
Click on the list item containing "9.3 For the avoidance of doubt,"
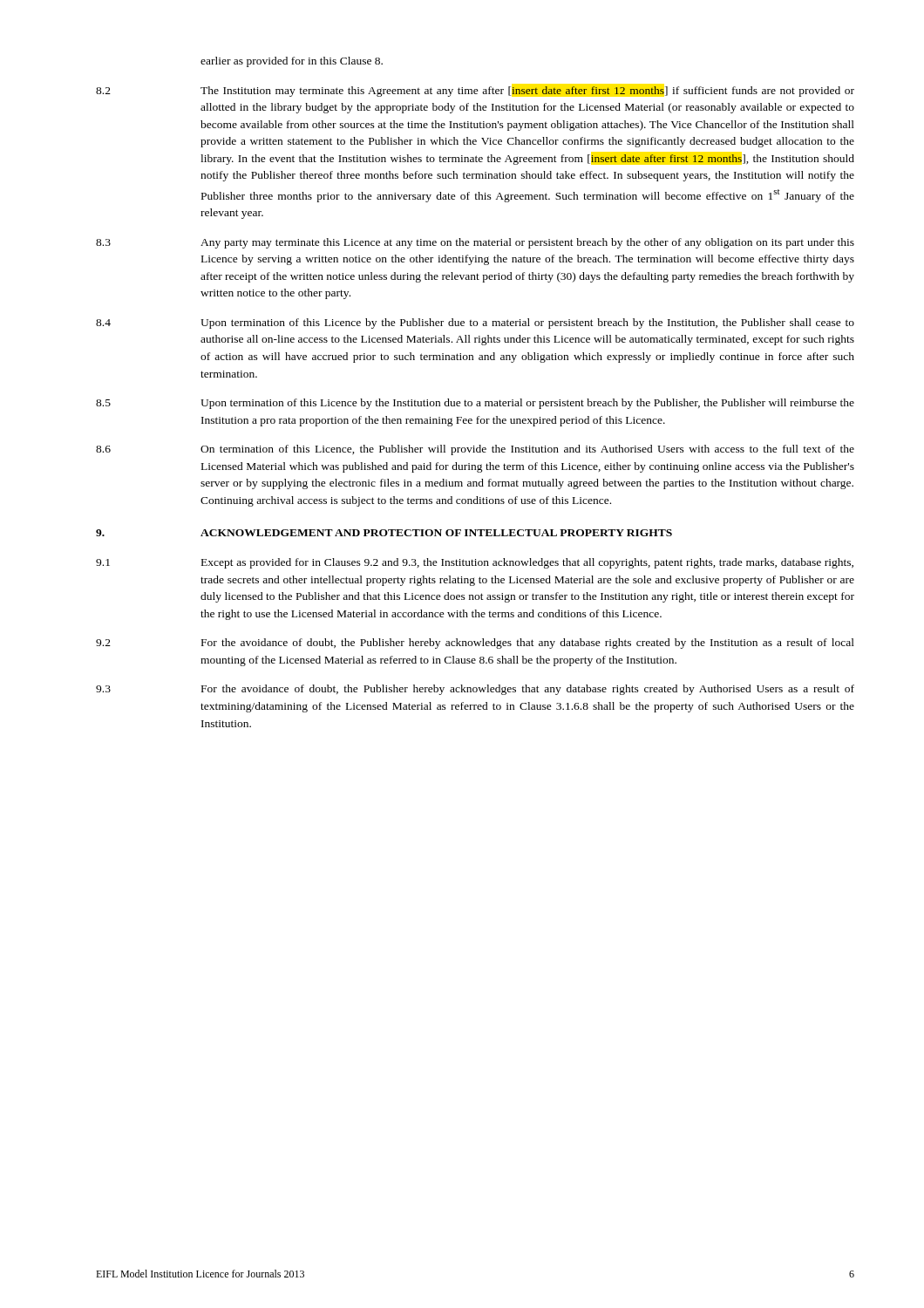pyautogui.click(x=475, y=706)
